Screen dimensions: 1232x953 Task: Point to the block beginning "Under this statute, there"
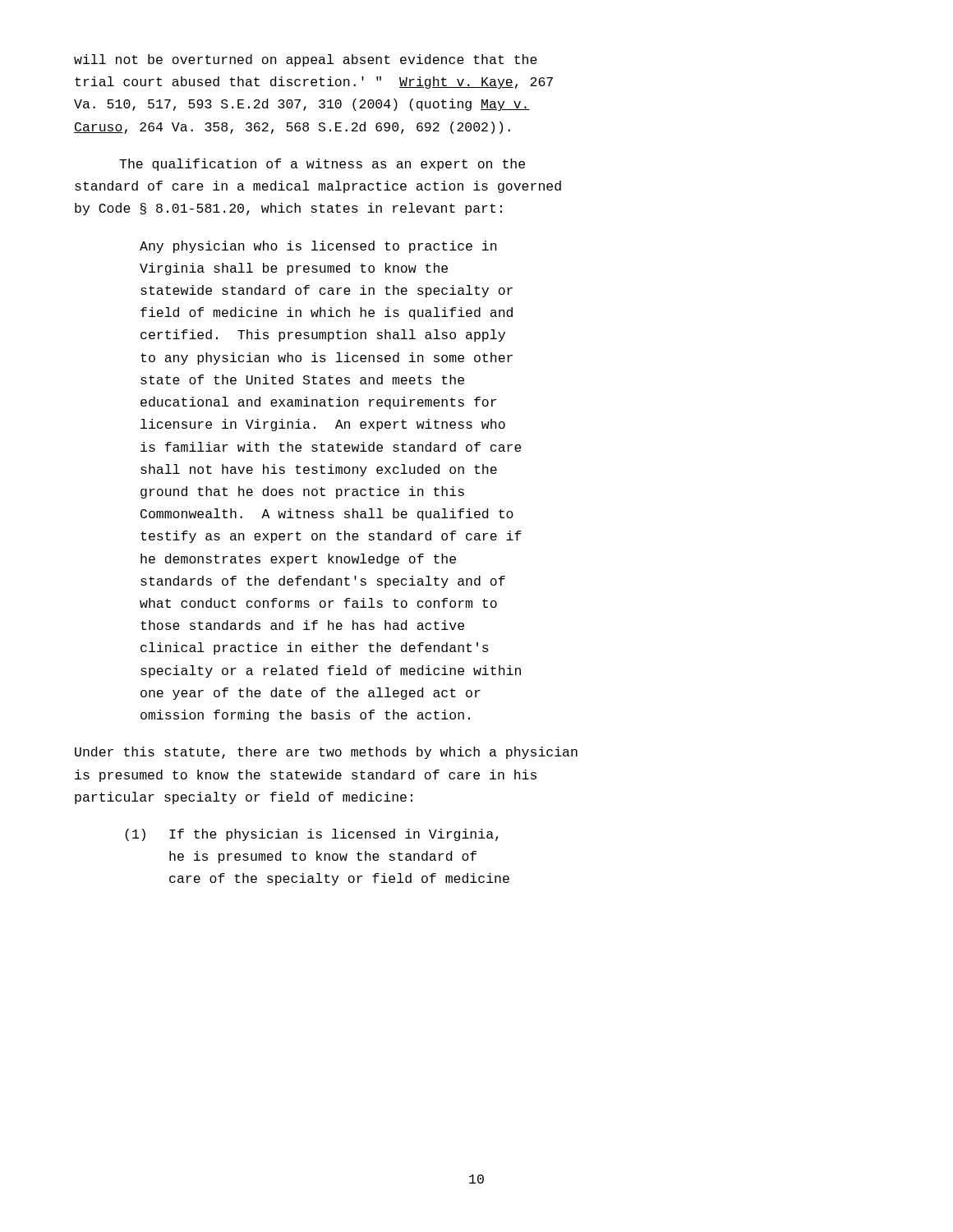tap(326, 775)
